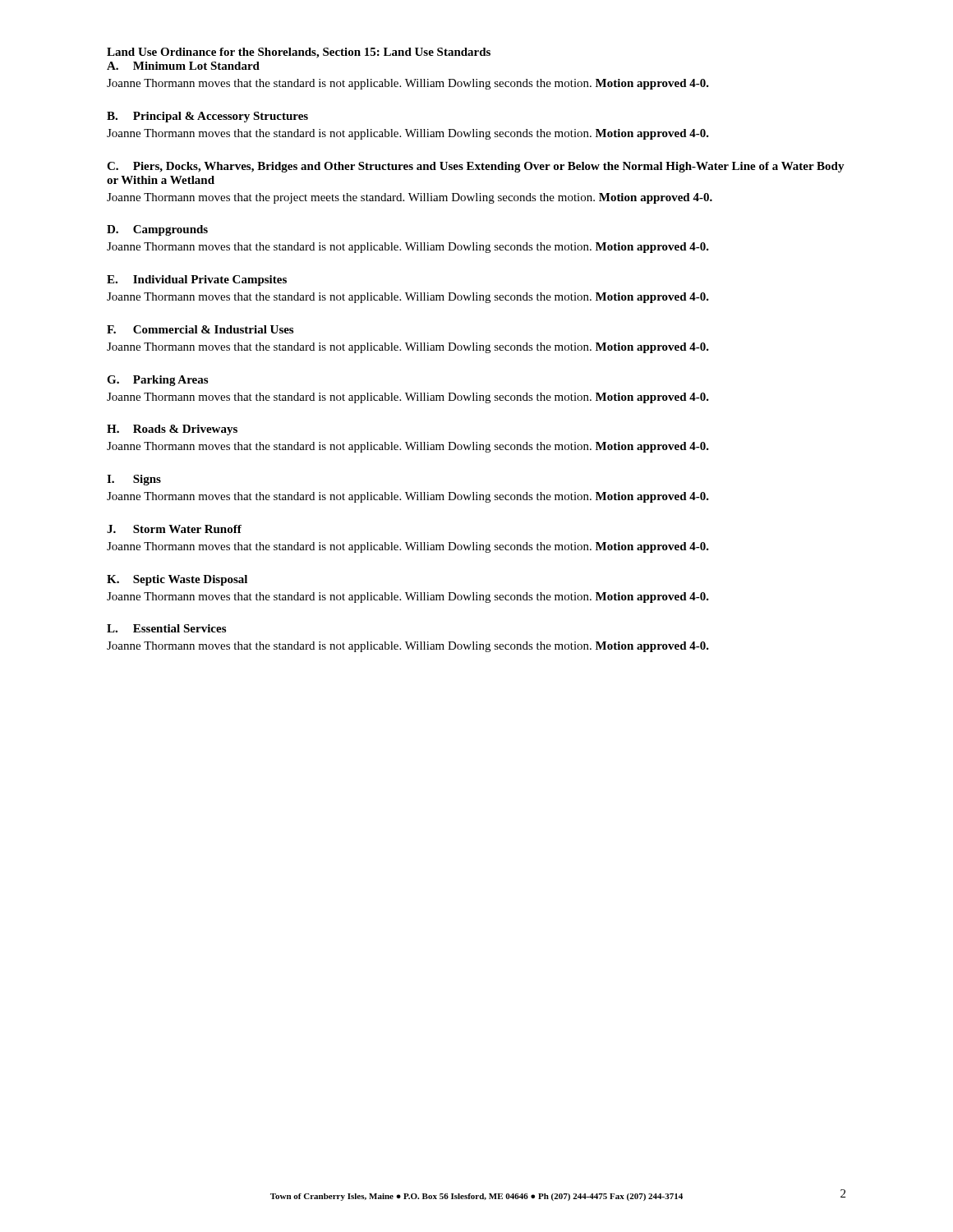Screen dimensions: 1232x953
Task: Find the section header containing "E. Individual Private Campsites"
Action: (x=197, y=279)
